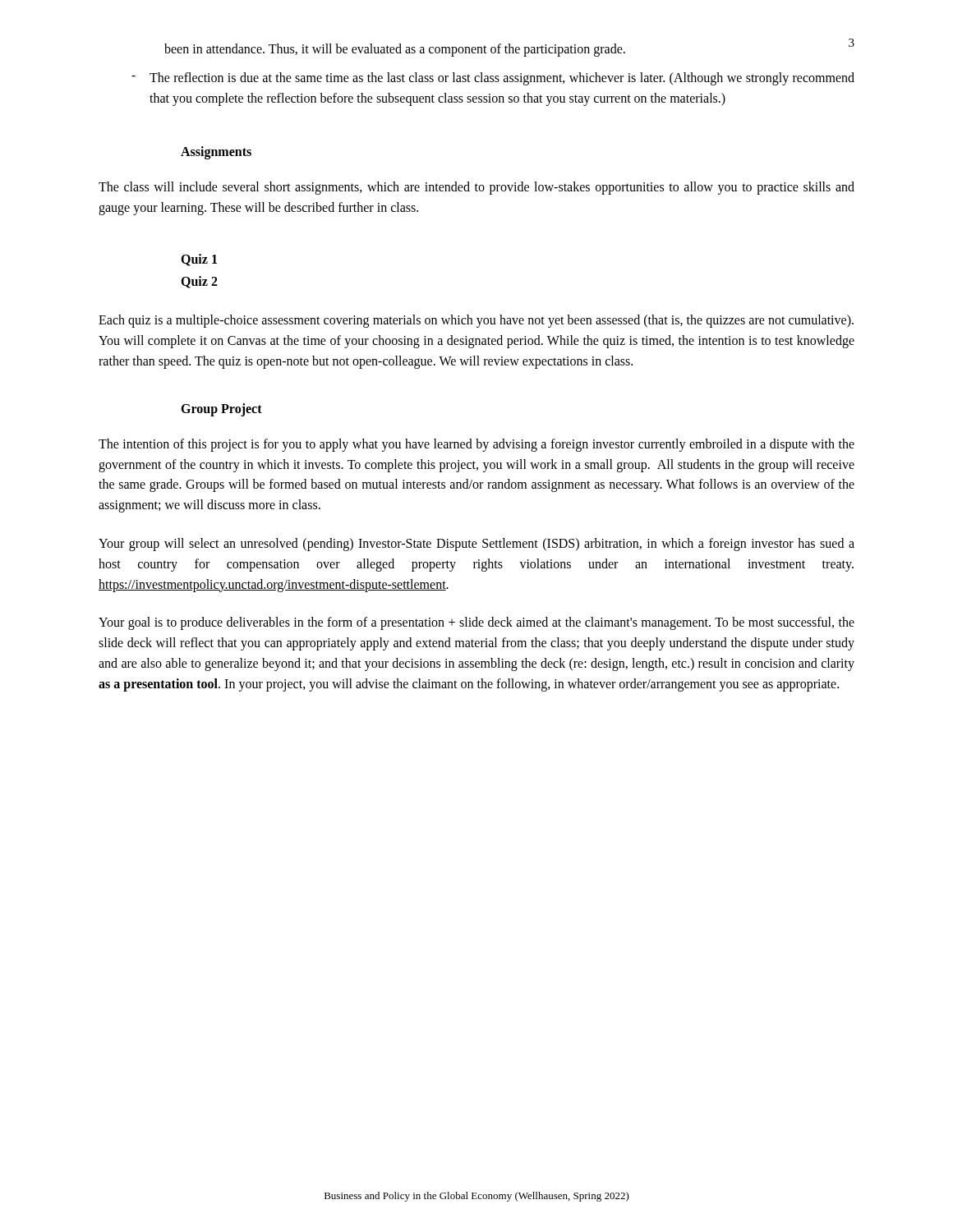
Task: Select the text block containing "Your group will"
Action: pos(476,564)
